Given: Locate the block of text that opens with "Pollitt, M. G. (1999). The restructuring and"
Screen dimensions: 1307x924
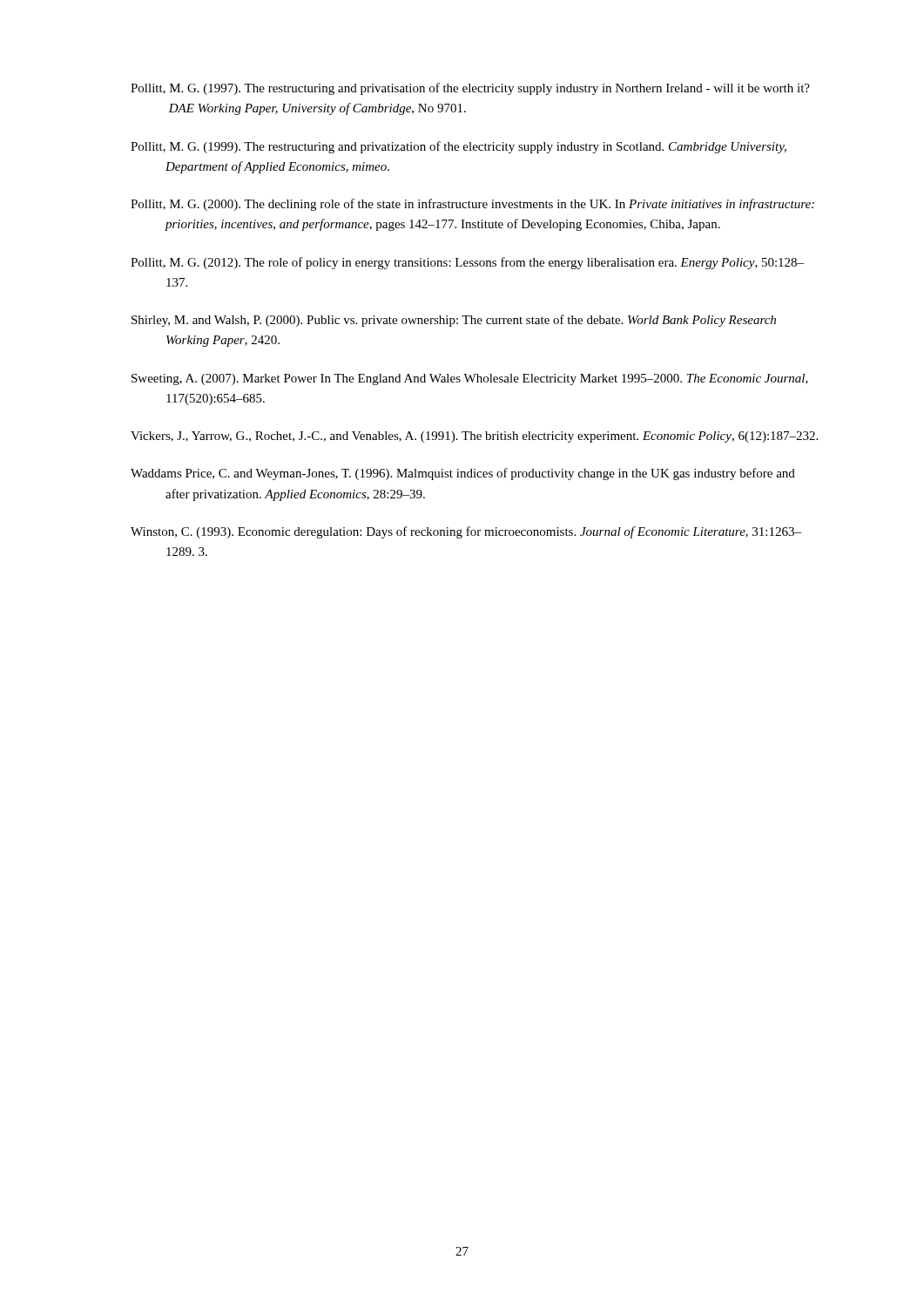Looking at the screenshot, I should (x=459, y=156).
